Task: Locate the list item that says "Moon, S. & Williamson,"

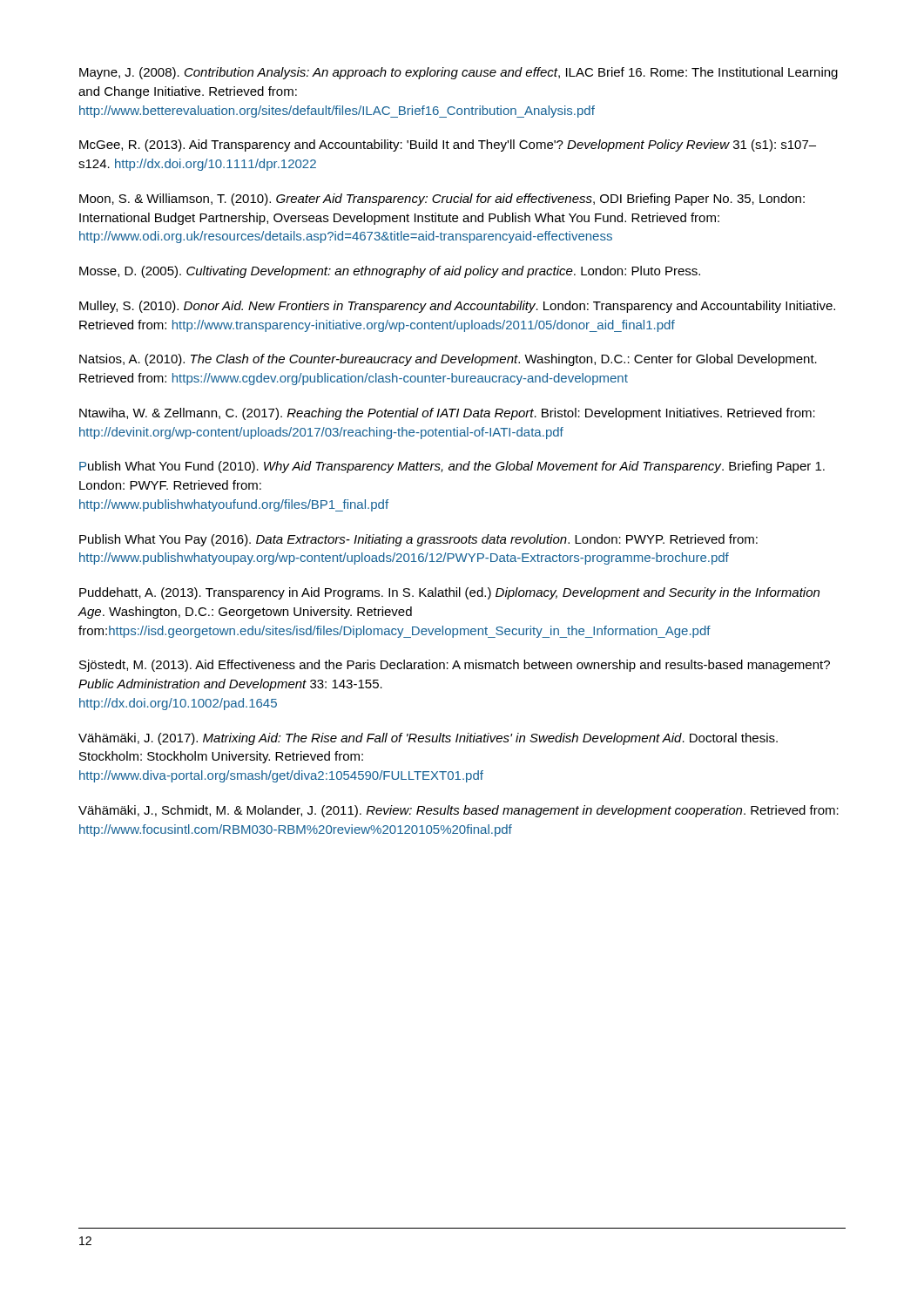Action: pyautogui.click(x=442, y=217)
